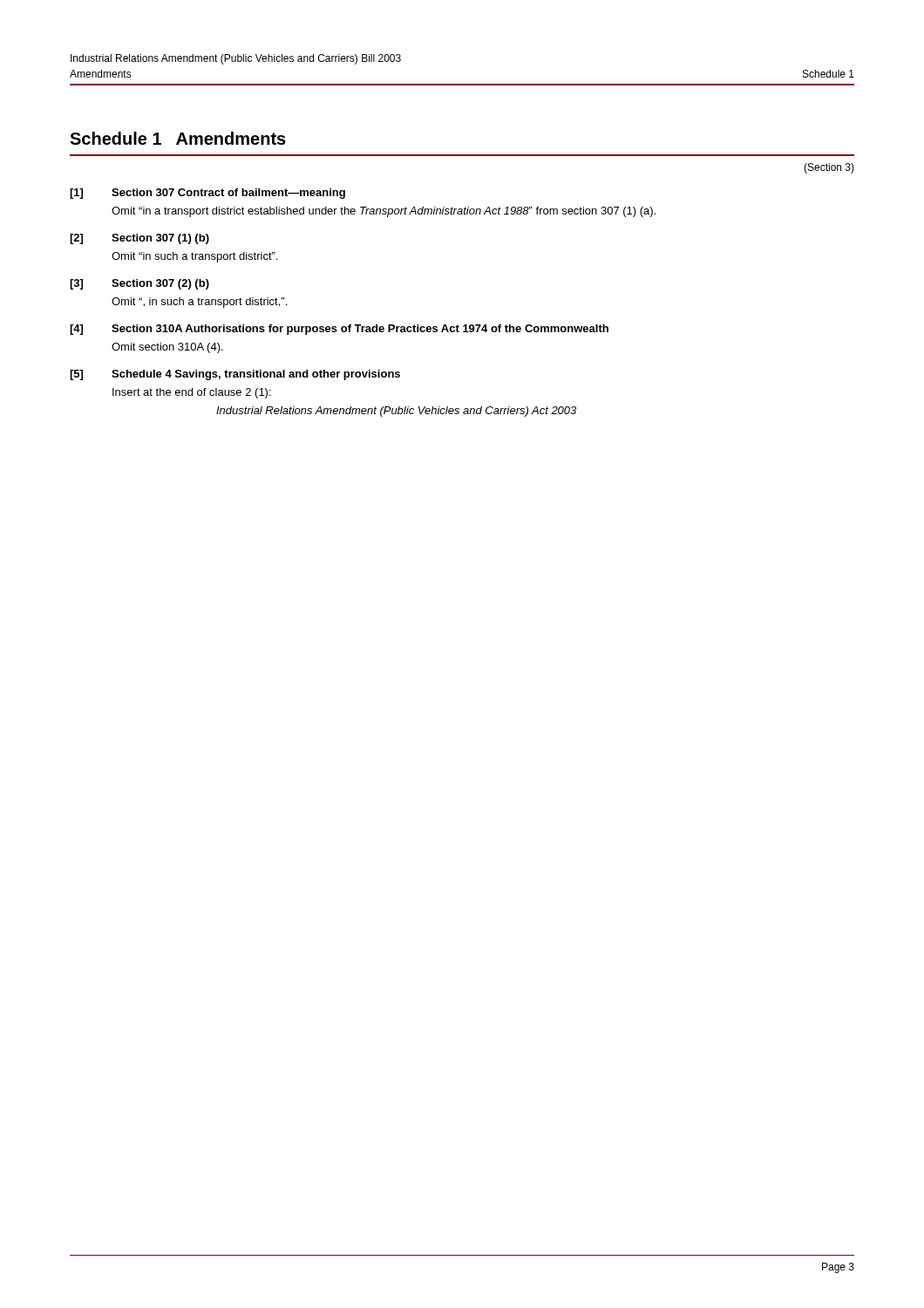Locate the section header that reads "Section 310A Authorisations for purposes of"
Screen dimensions: 1308x924
tap(360, 328)
